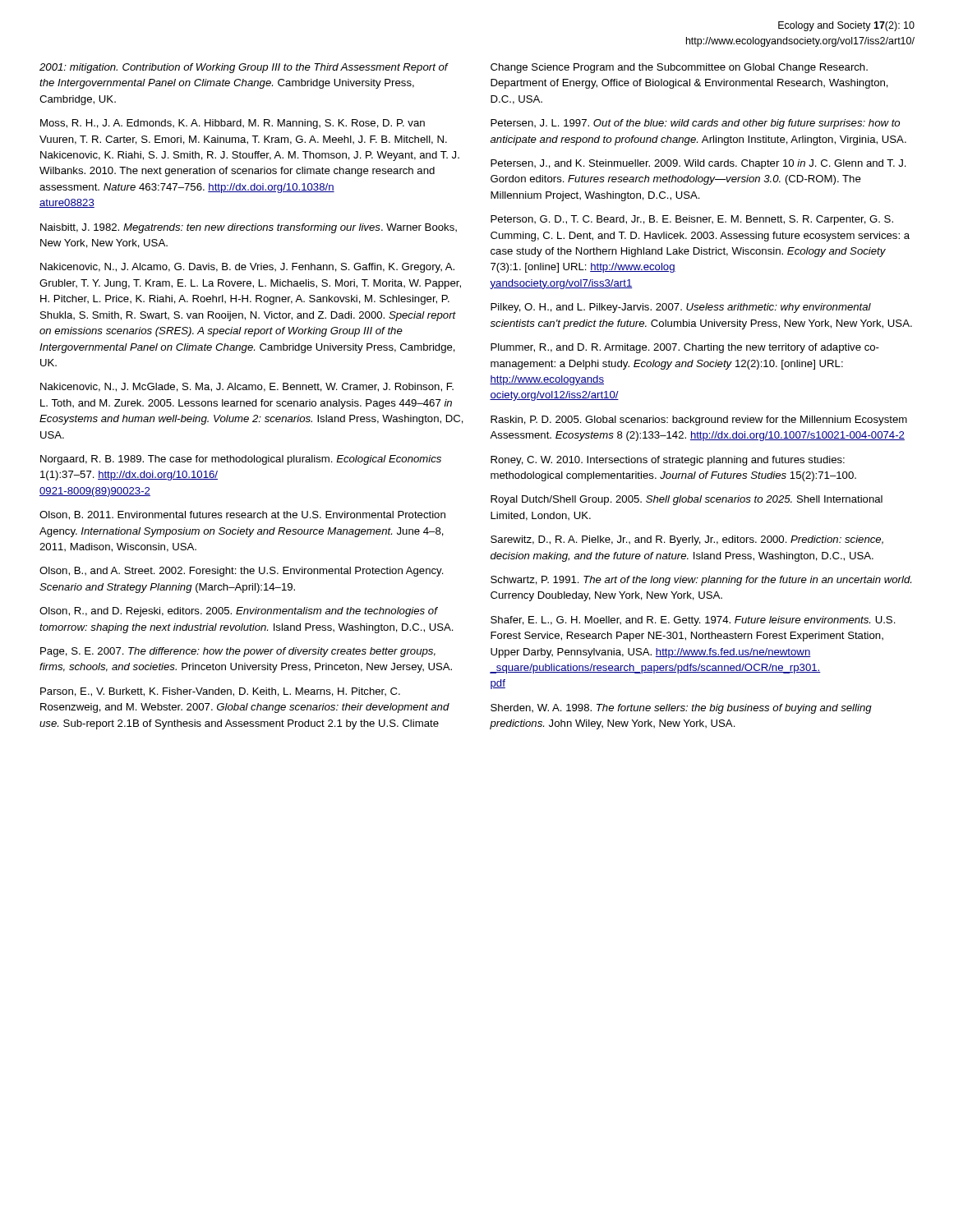Find the text block that reads "Change Science Program"
Image resolution: width=954 pixels, height=1232 pixels.
tap(689, 83)
